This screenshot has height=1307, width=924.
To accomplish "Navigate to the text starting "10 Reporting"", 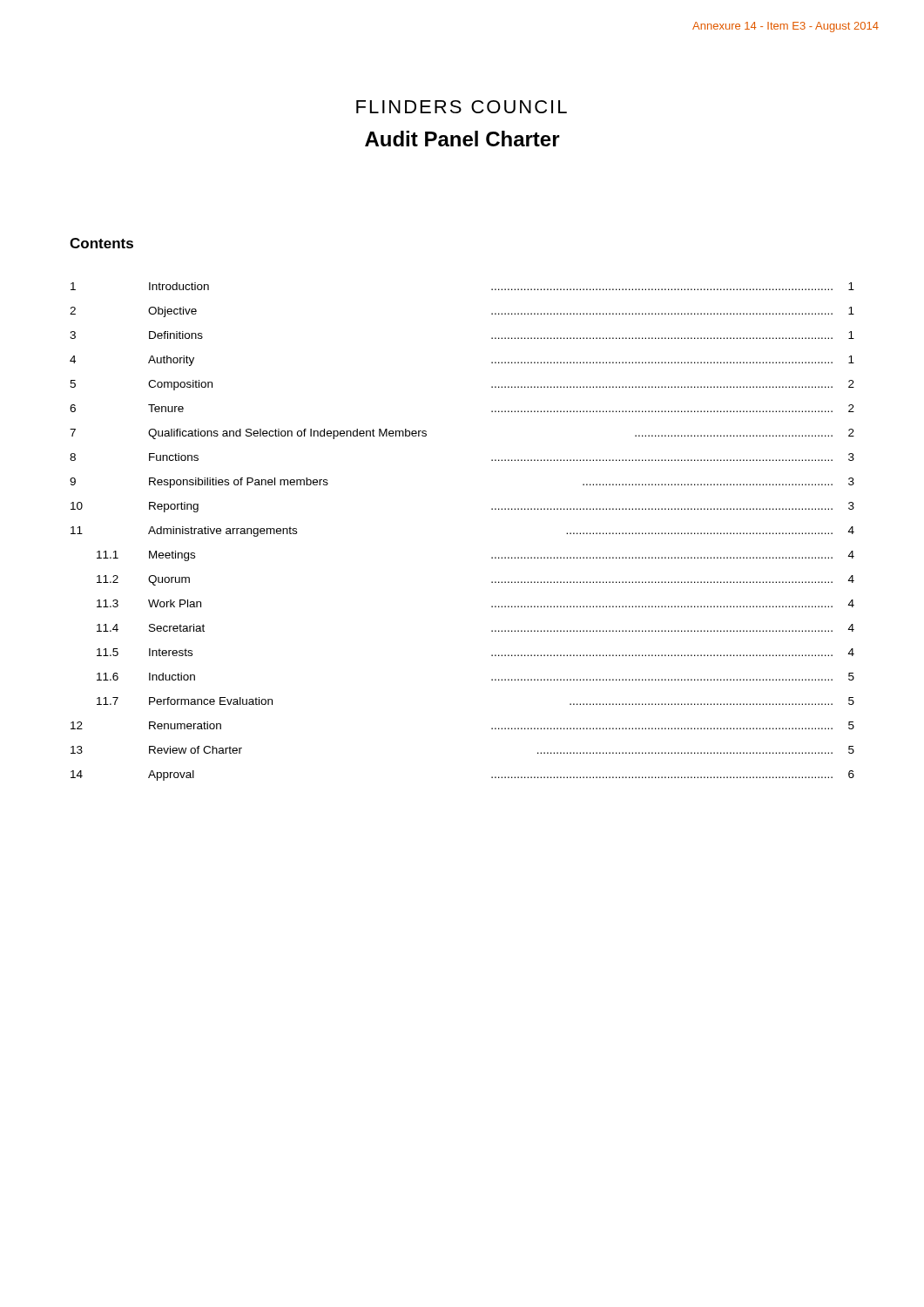I will (81, 508).
